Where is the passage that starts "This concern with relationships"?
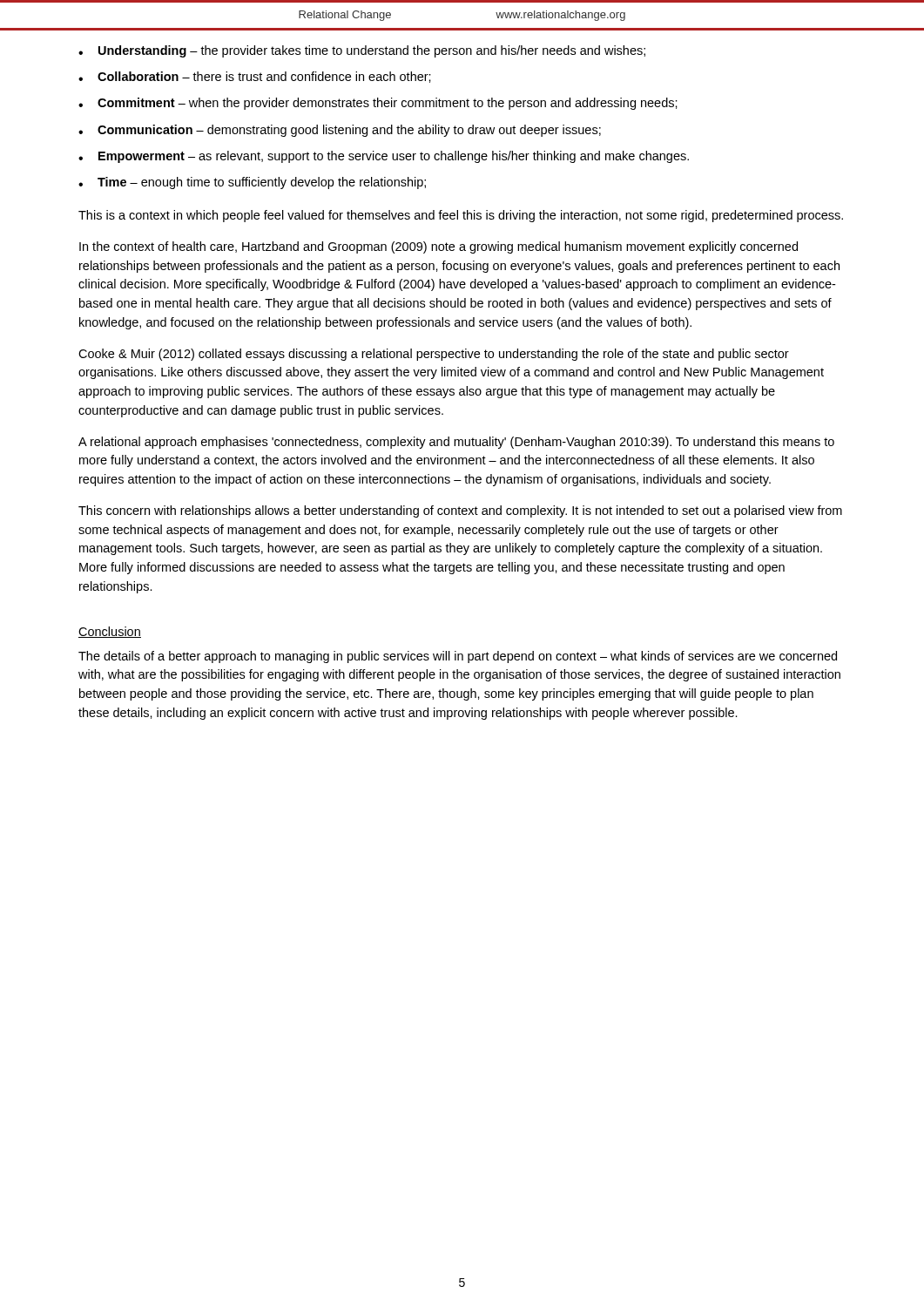Image resolution: width=924 pixels, height=1307 pixels. pyautogui.click(x=460, y=548)
